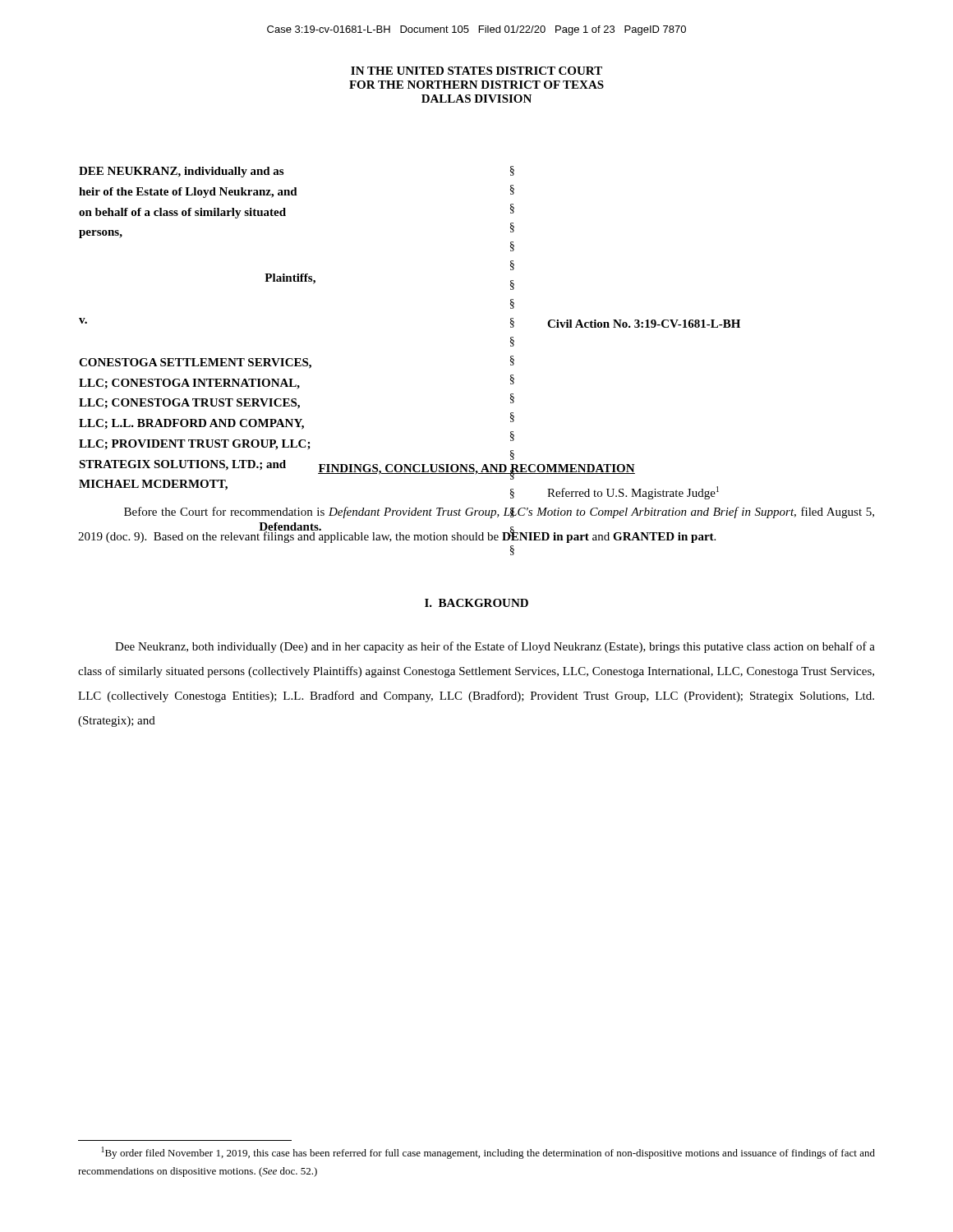Find the region starting "FINDINGS, CONCLUSIONS, AND RECOMMENDATION"
This screenshot has width=953, height=1232.
click(x=476, y=469)
